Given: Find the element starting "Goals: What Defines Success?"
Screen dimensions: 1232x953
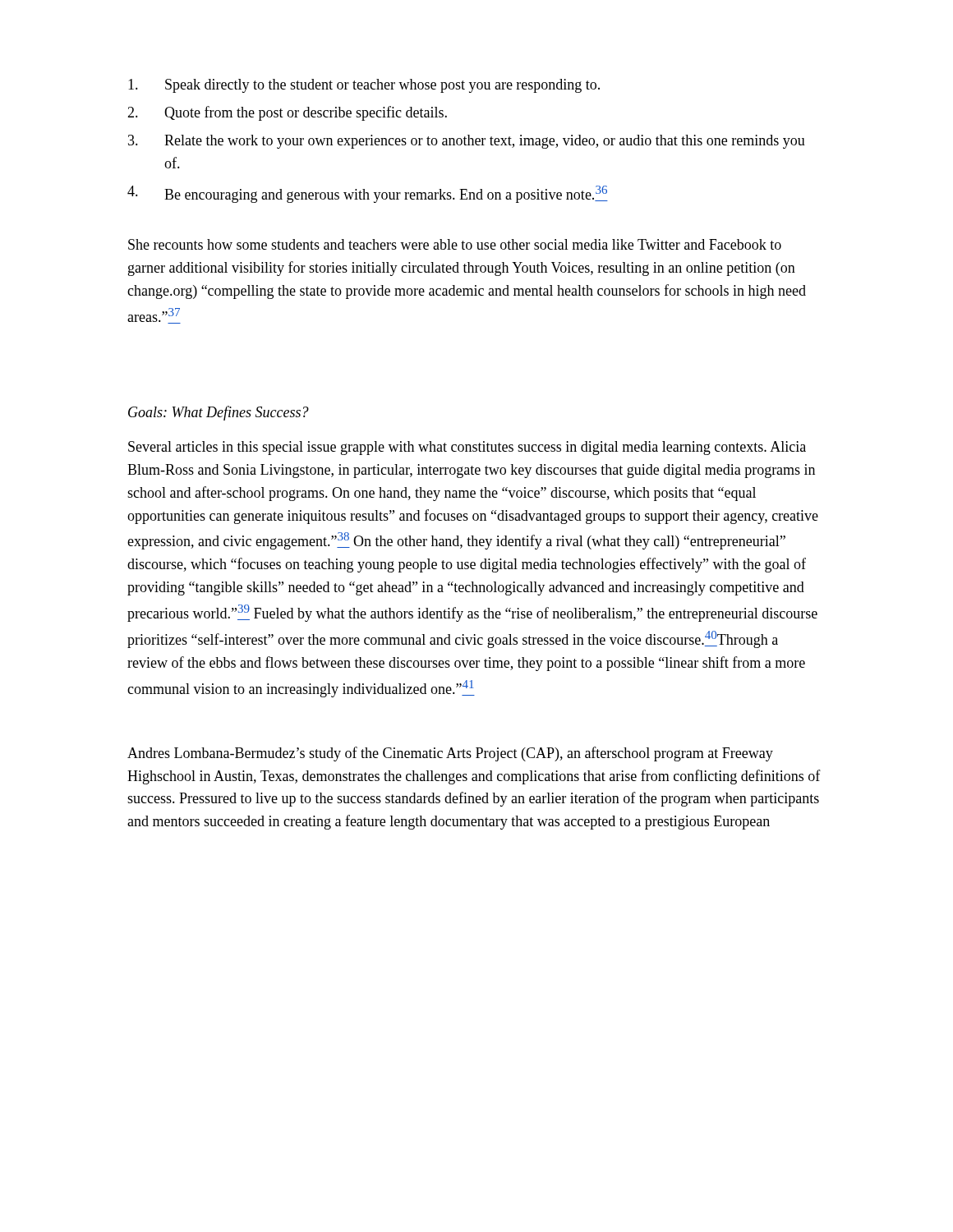Looking at the screenshot, I should 218,412.
